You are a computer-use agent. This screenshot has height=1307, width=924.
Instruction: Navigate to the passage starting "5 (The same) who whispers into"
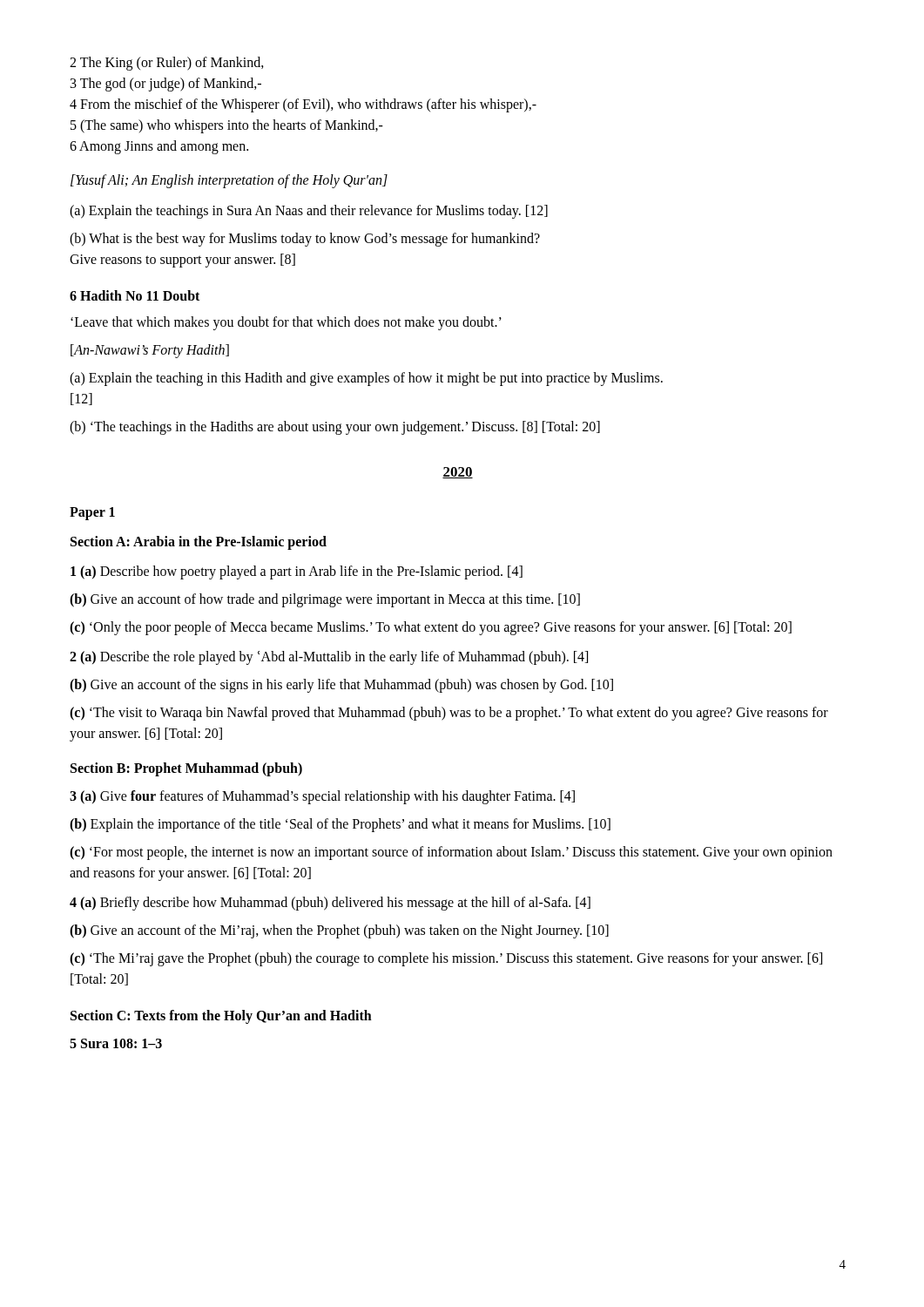(226, 125)
